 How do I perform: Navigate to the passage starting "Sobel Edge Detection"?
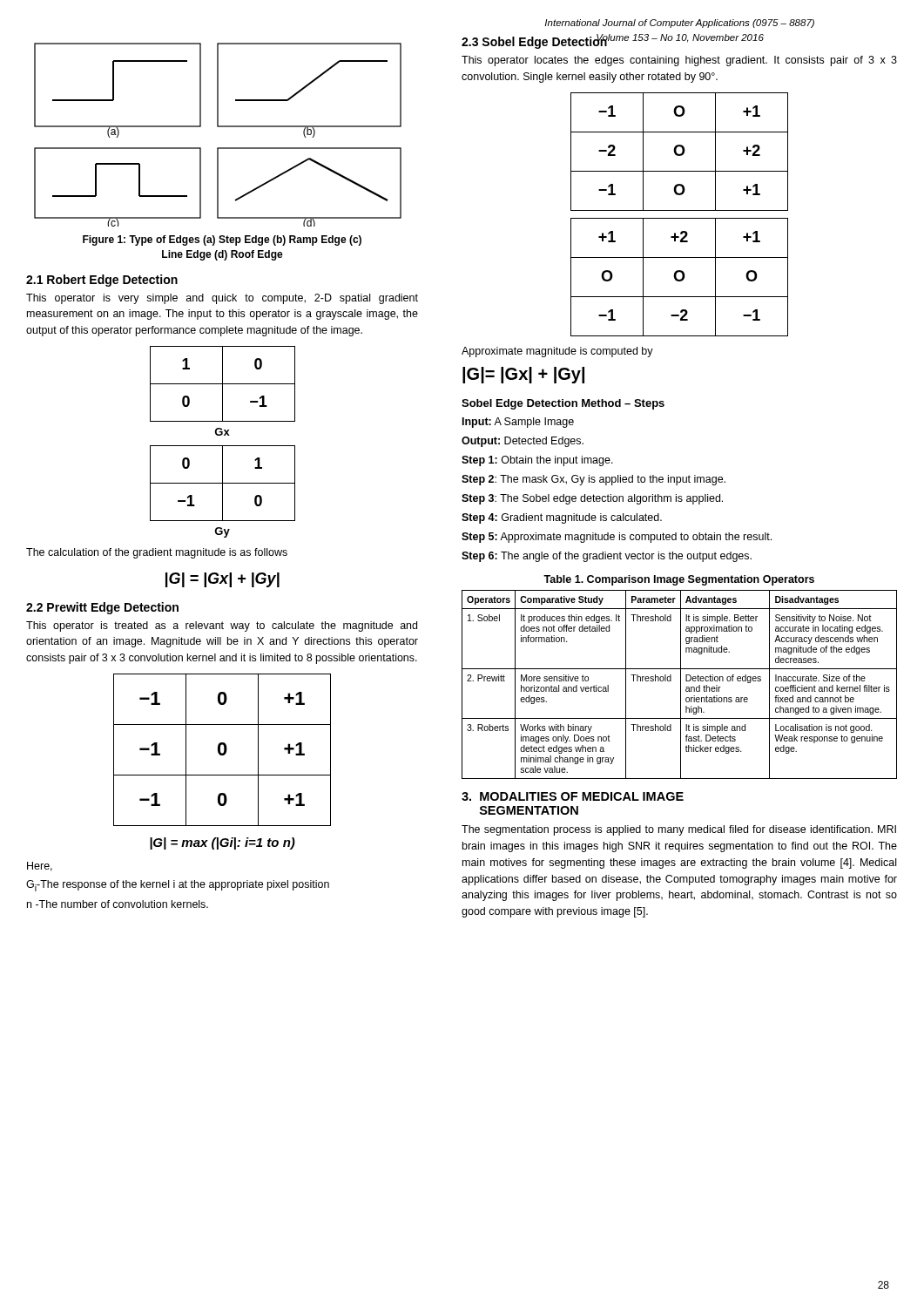click(x=563, y=403)
